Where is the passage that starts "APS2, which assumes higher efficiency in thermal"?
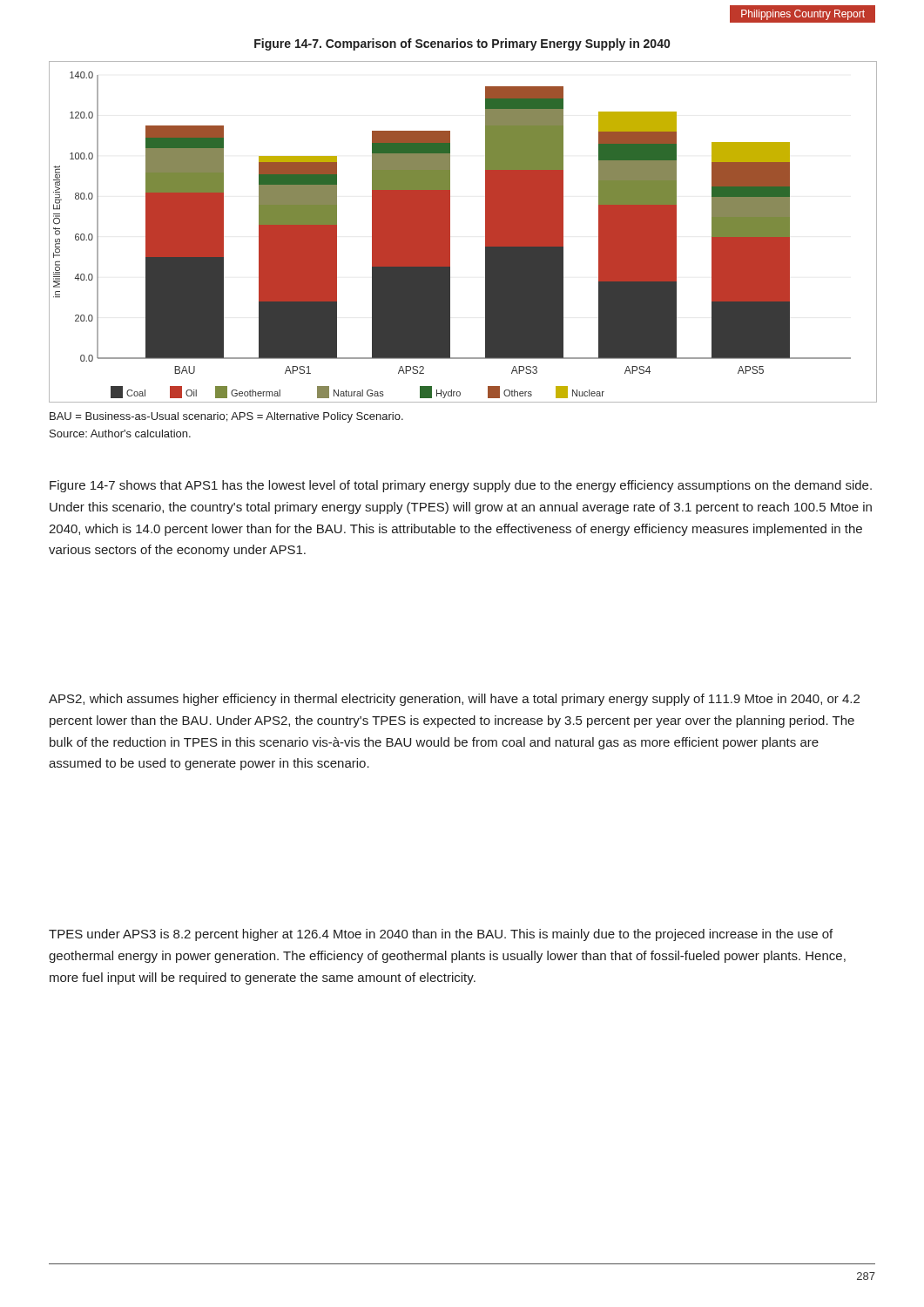Image resolution: width=924 pixels, height=1307 pixels. (x=455, y=731)
